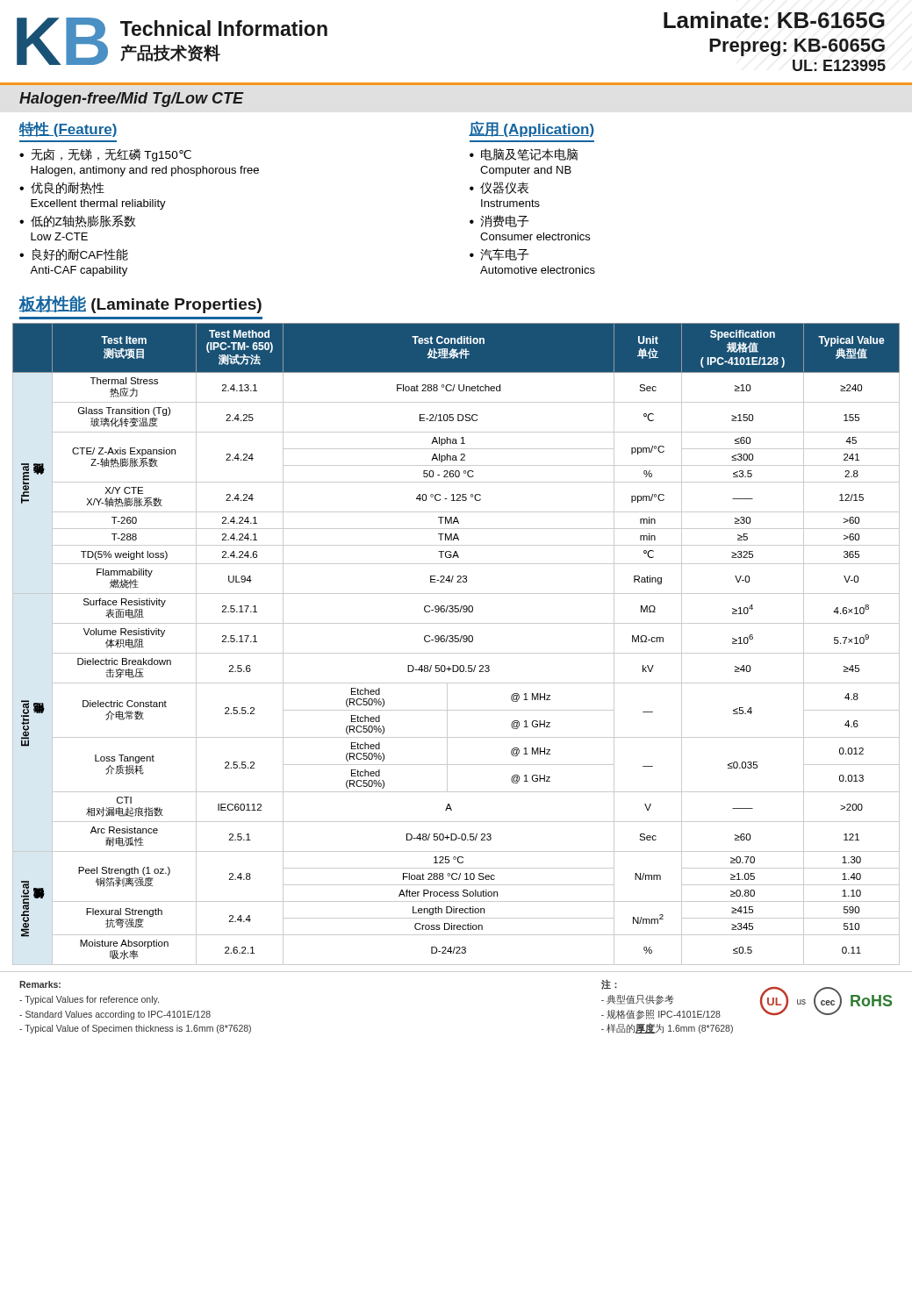Click on the text starting "• 低的Z轴热膨胀系数Low Z-CTE"
The image size is (912, 1316).
78,229
